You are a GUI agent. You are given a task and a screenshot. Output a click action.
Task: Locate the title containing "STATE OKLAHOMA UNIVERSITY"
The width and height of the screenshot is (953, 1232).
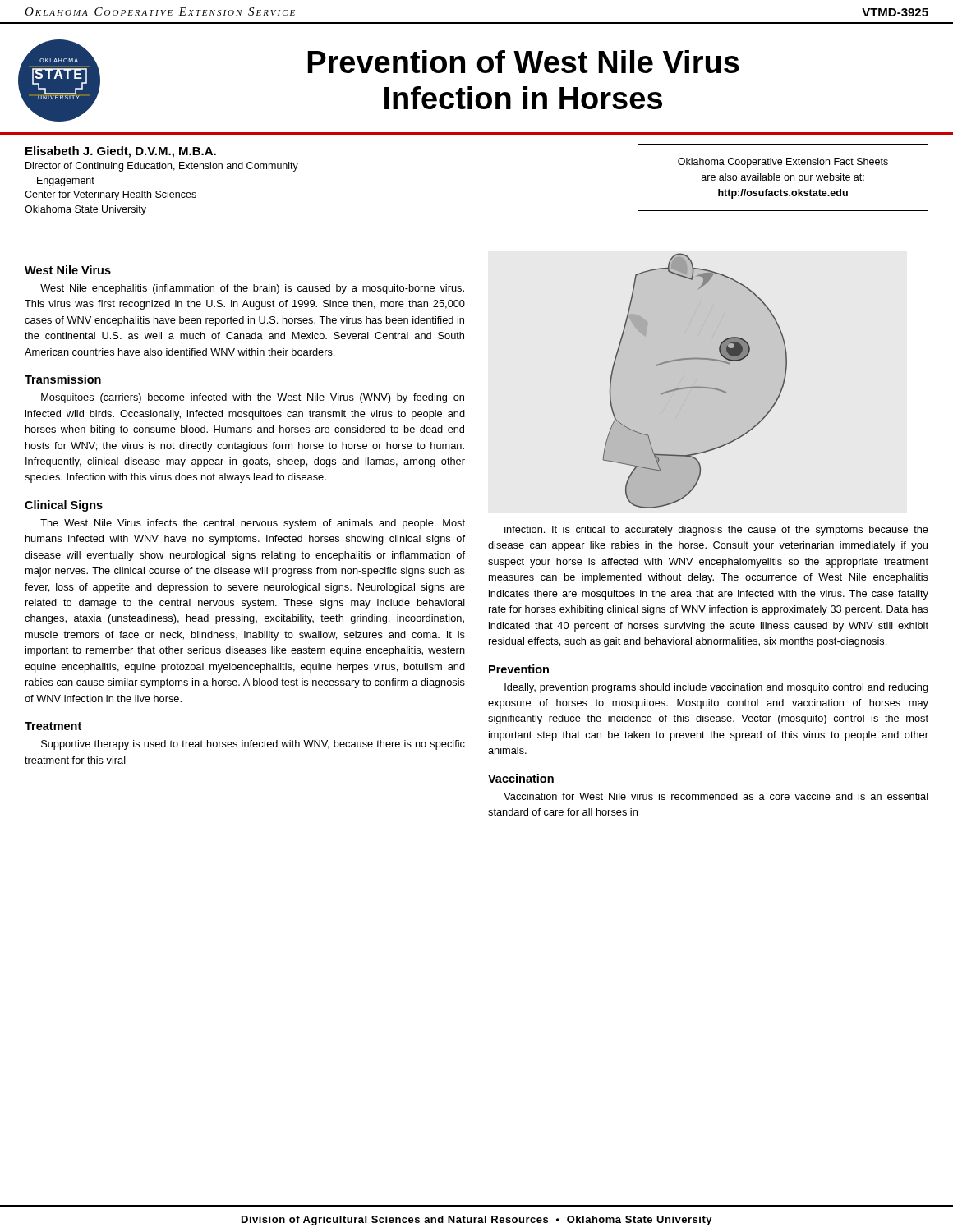tap(472, 81)
